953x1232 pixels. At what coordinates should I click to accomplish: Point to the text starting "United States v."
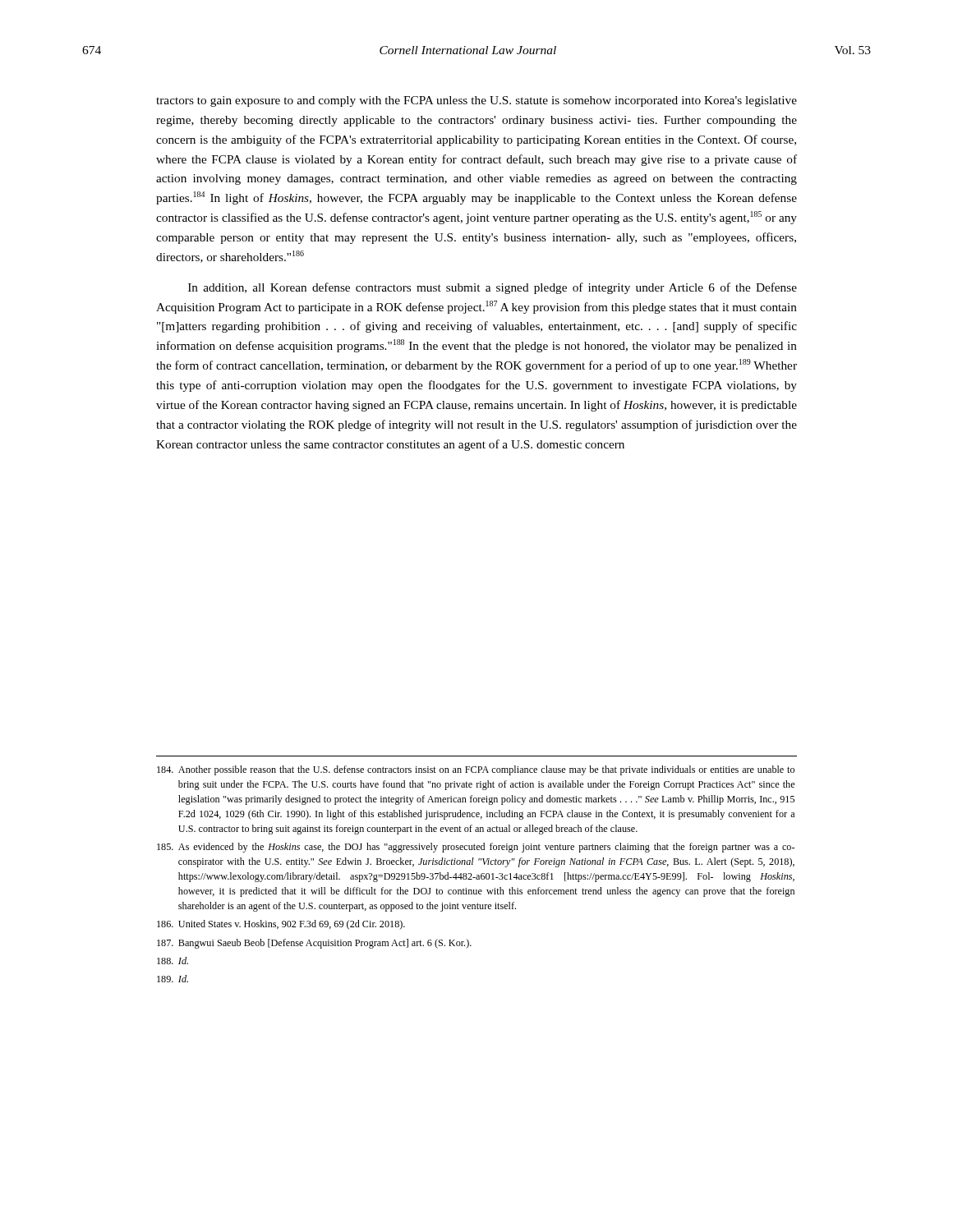pyautogui.click(x=281, y=925)
